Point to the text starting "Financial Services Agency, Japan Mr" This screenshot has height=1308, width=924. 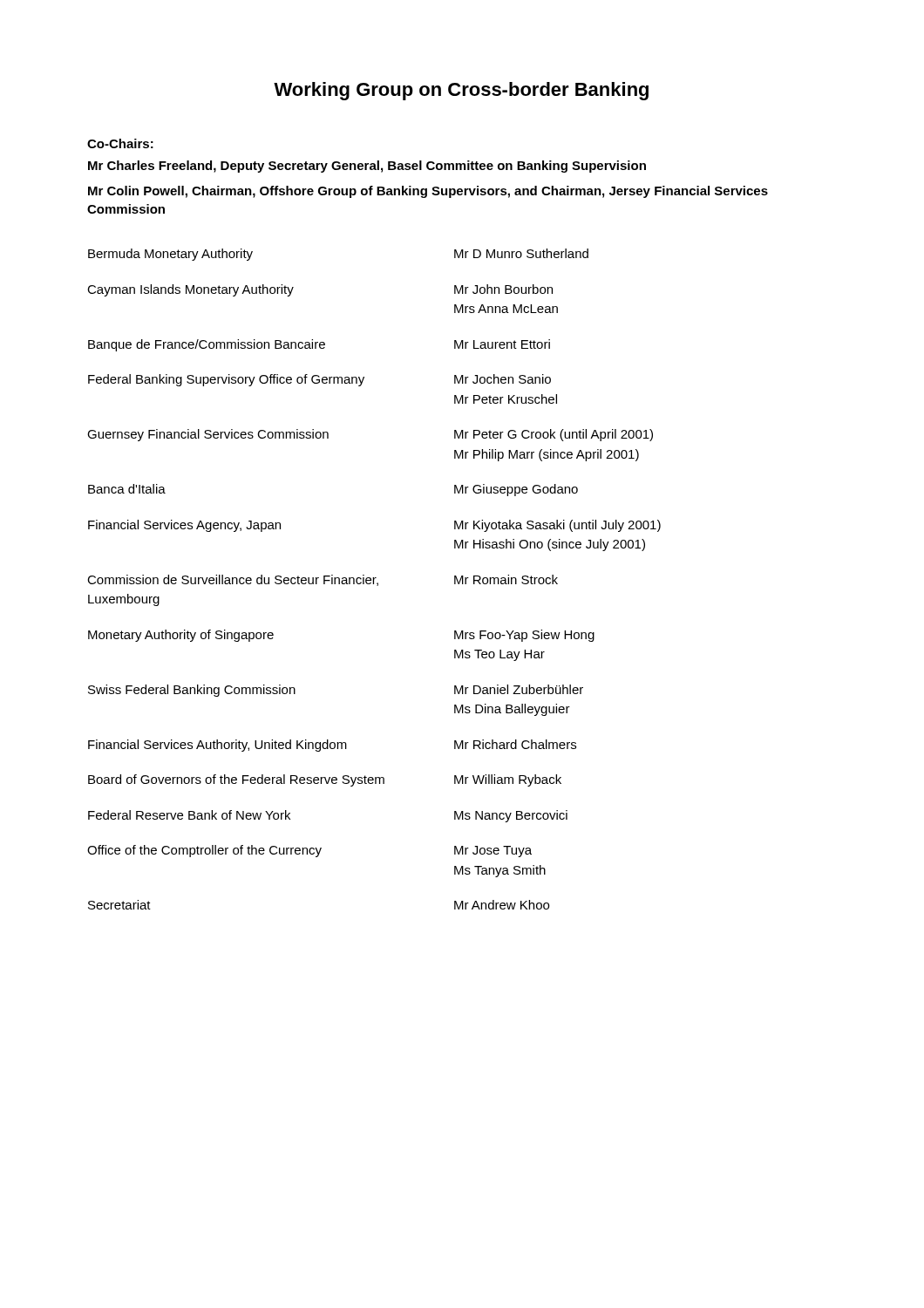pyautogui.click(x=462, y=535)
